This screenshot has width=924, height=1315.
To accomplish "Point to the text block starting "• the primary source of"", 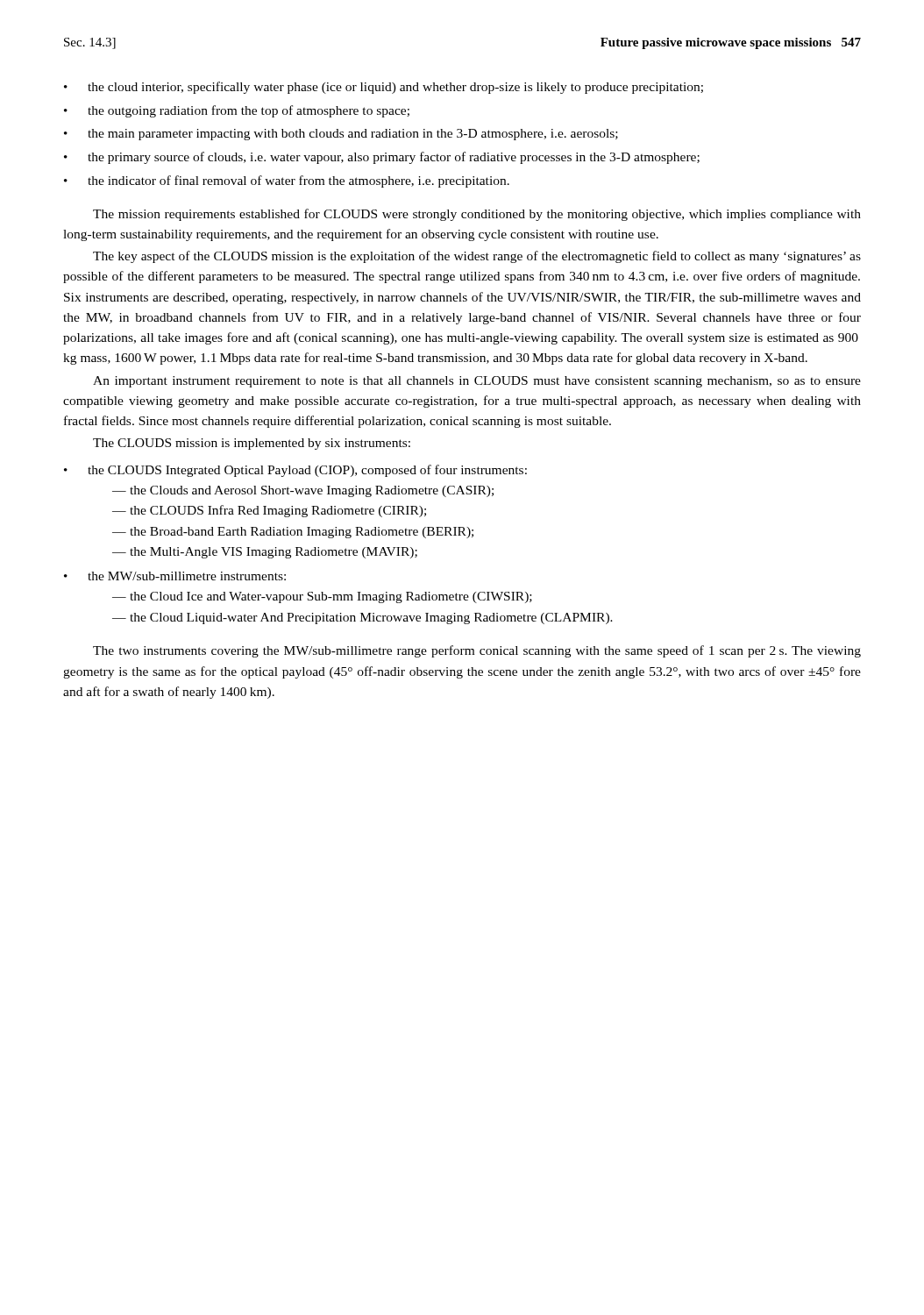I will point(462,157).
